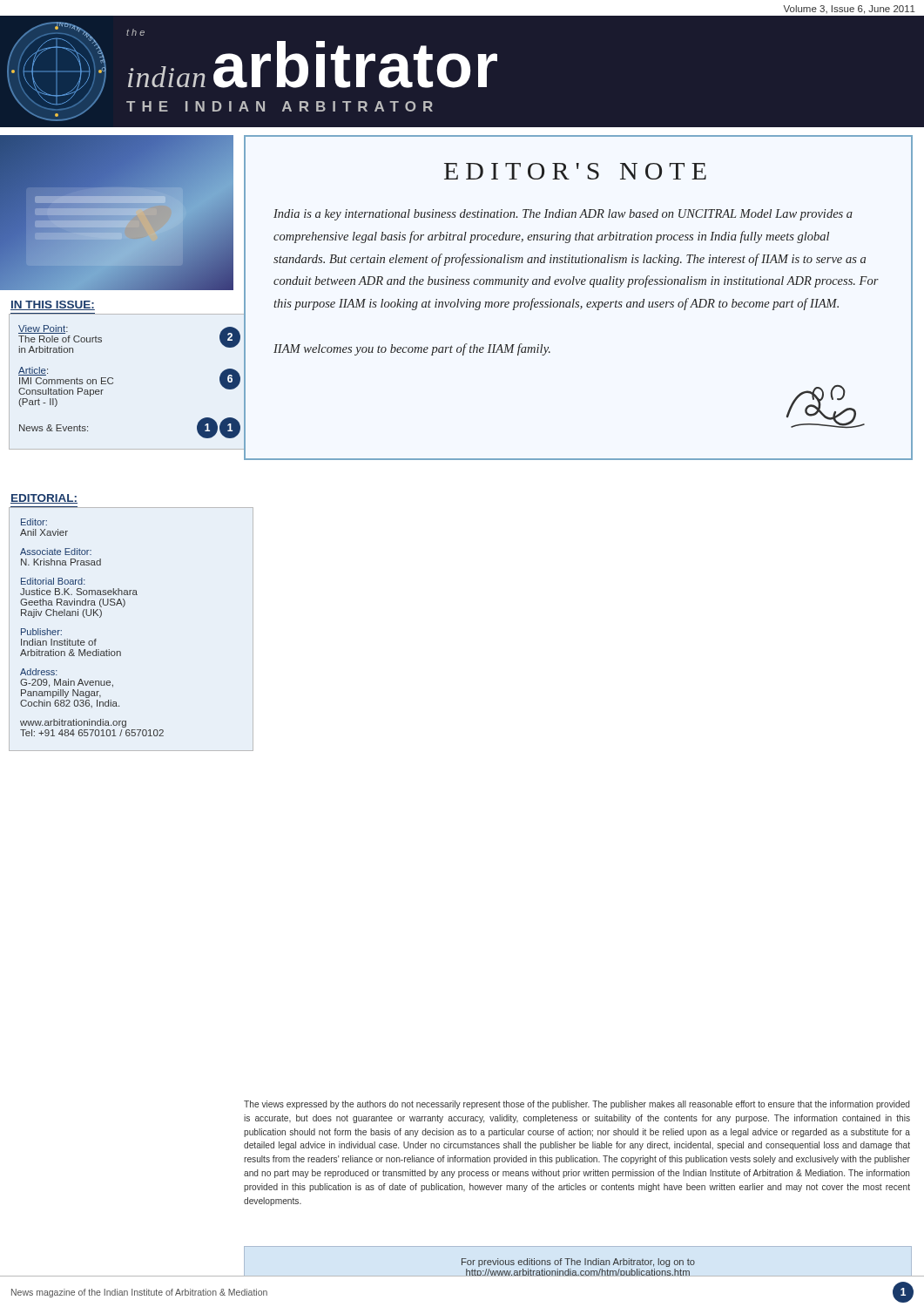Find "Editor: Anil Xavier" on this page
This screenshot has height=1307, width=924.
[x=44, y=527]
